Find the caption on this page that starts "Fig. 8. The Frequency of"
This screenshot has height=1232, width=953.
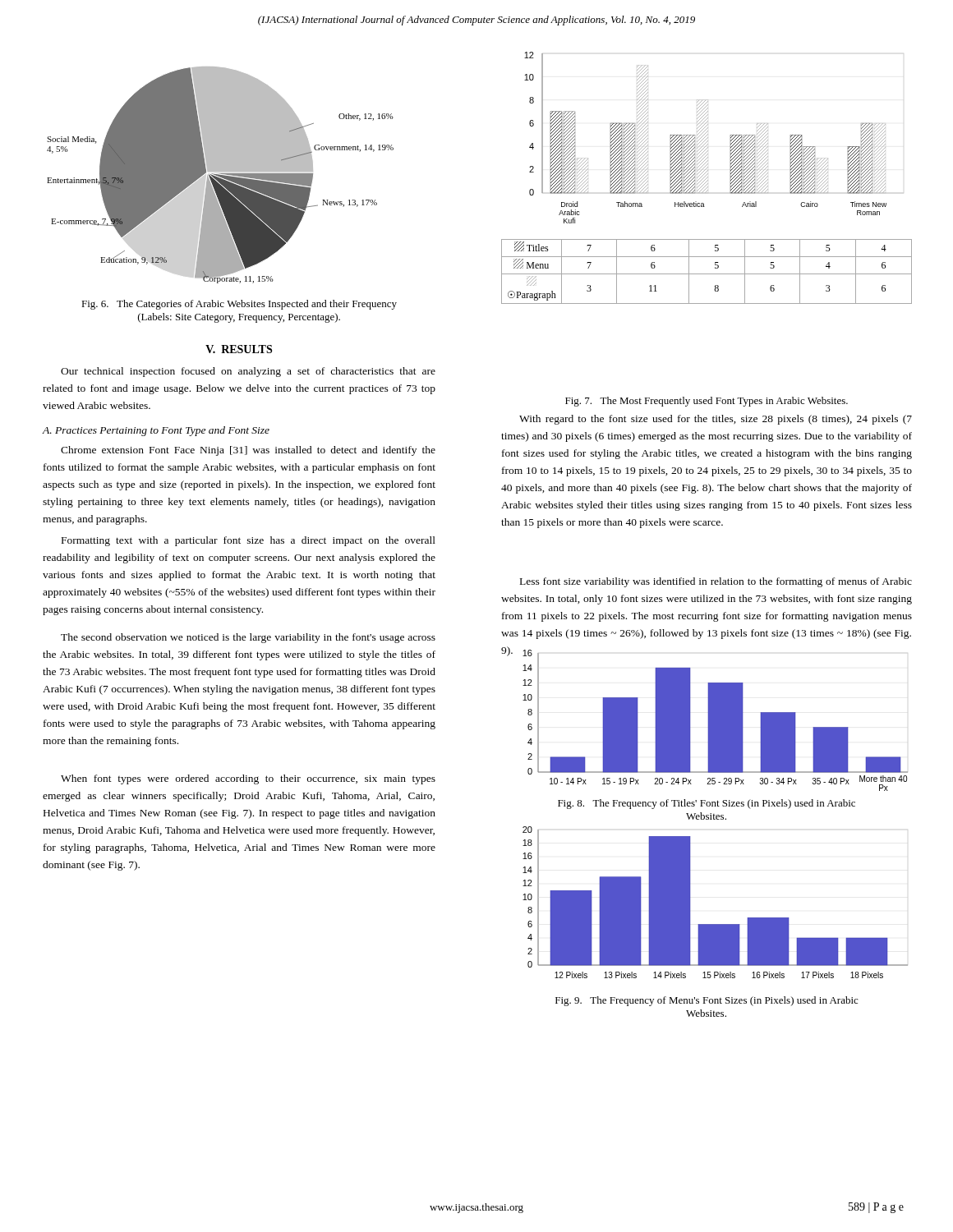pyautogui.click(x=707, y=809)
